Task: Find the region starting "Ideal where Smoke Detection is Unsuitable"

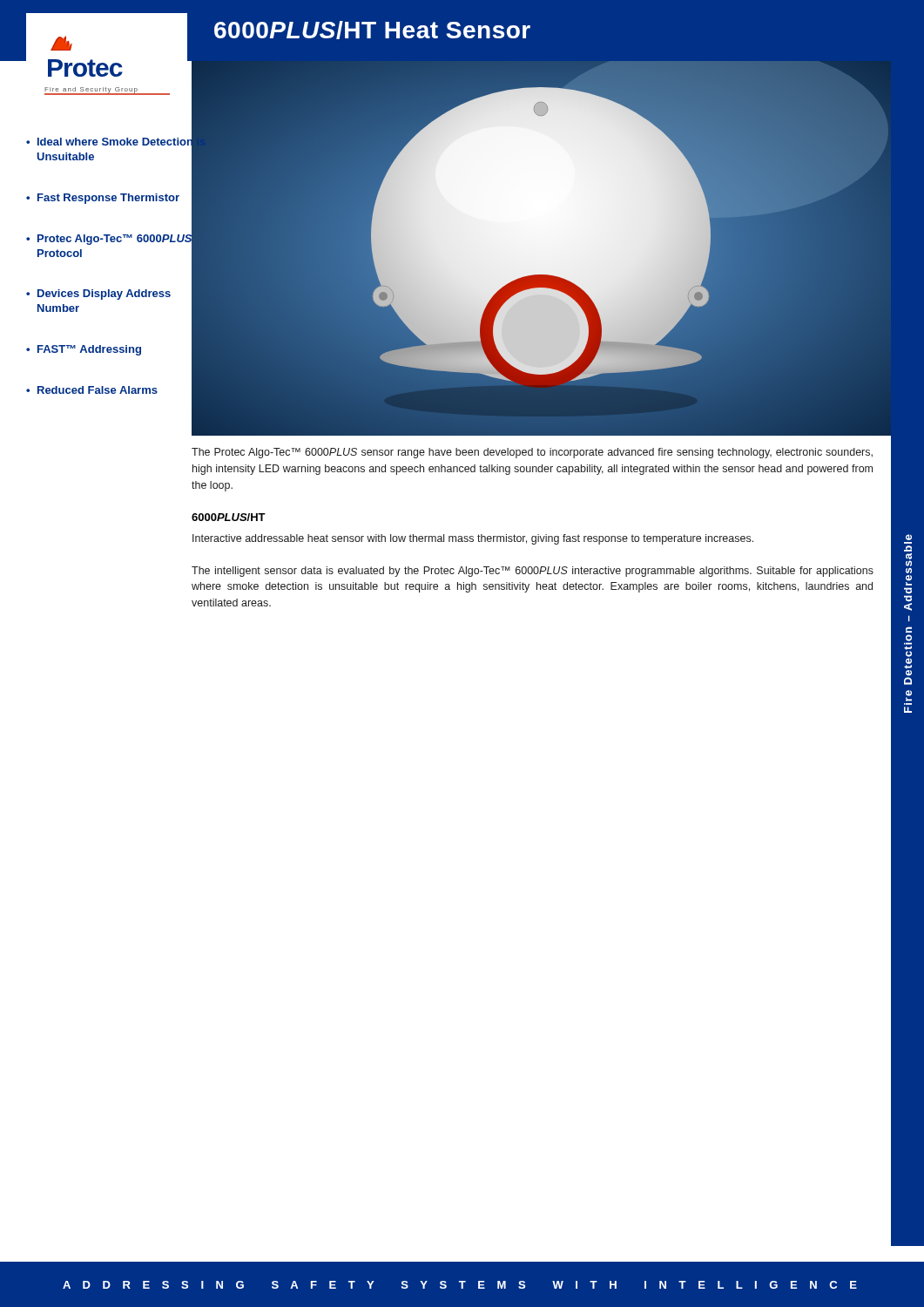Action: click(121, 149)
